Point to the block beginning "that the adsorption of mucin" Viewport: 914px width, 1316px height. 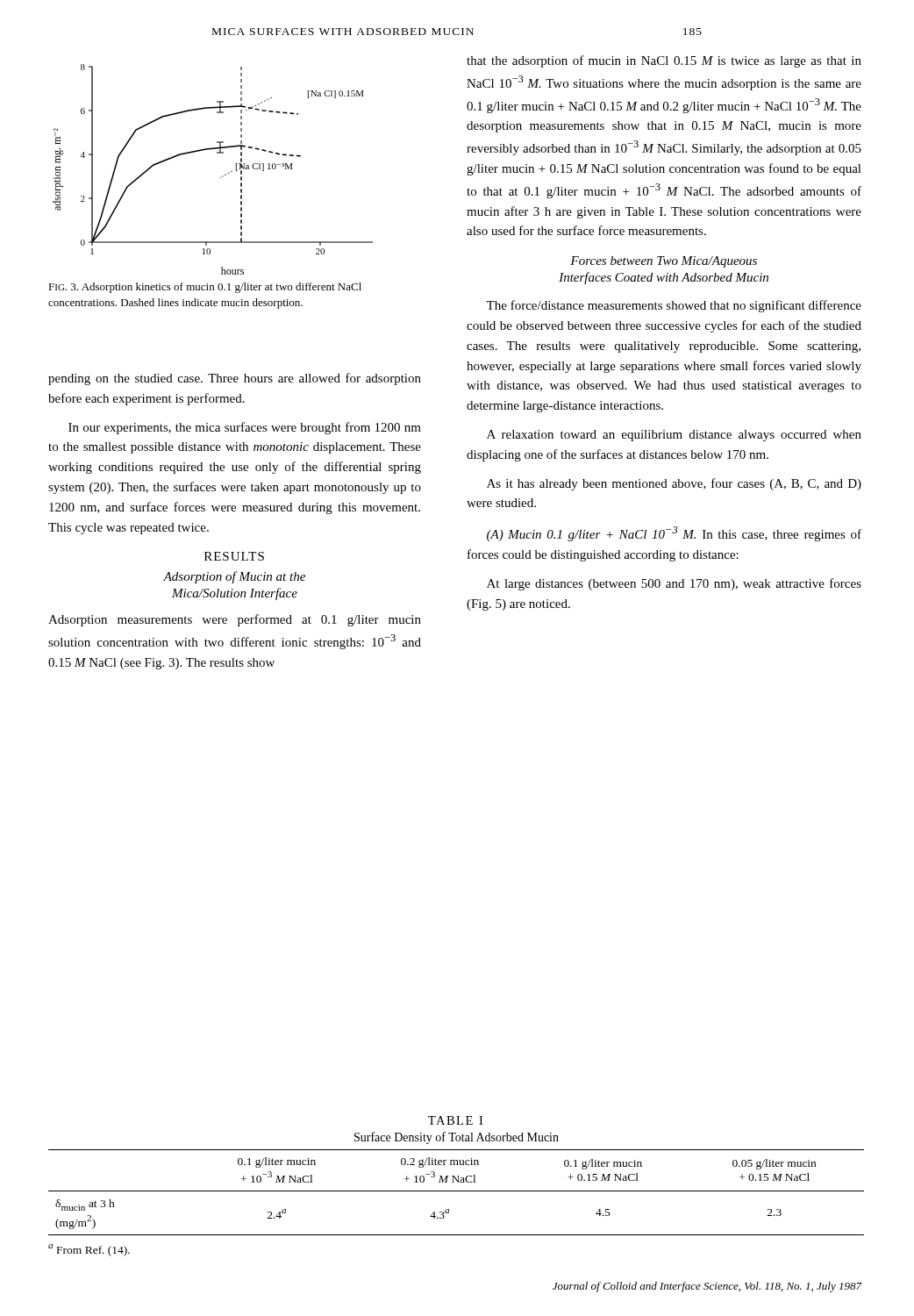664,146
